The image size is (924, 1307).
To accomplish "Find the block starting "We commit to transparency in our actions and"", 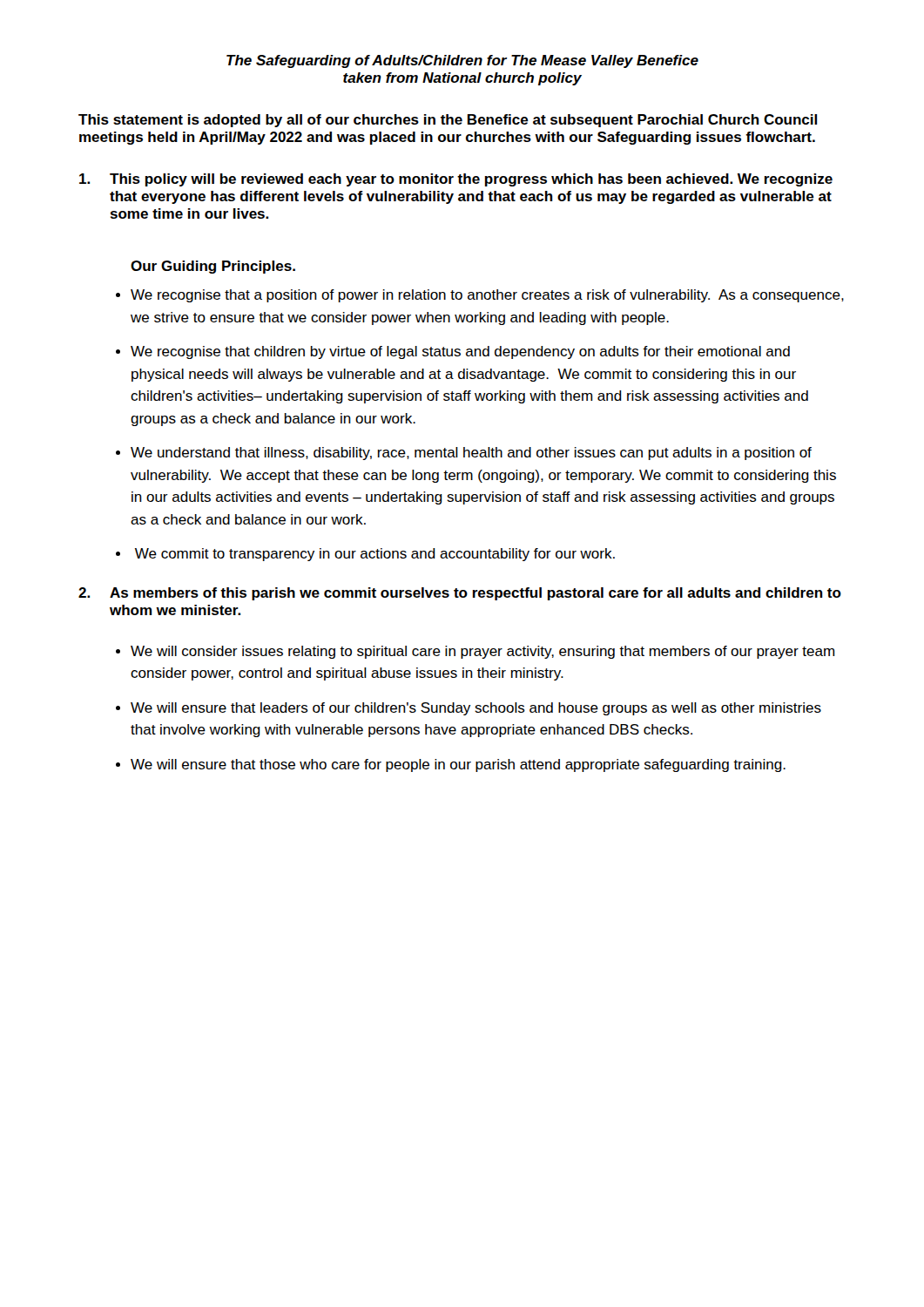I will pos(373,554).
